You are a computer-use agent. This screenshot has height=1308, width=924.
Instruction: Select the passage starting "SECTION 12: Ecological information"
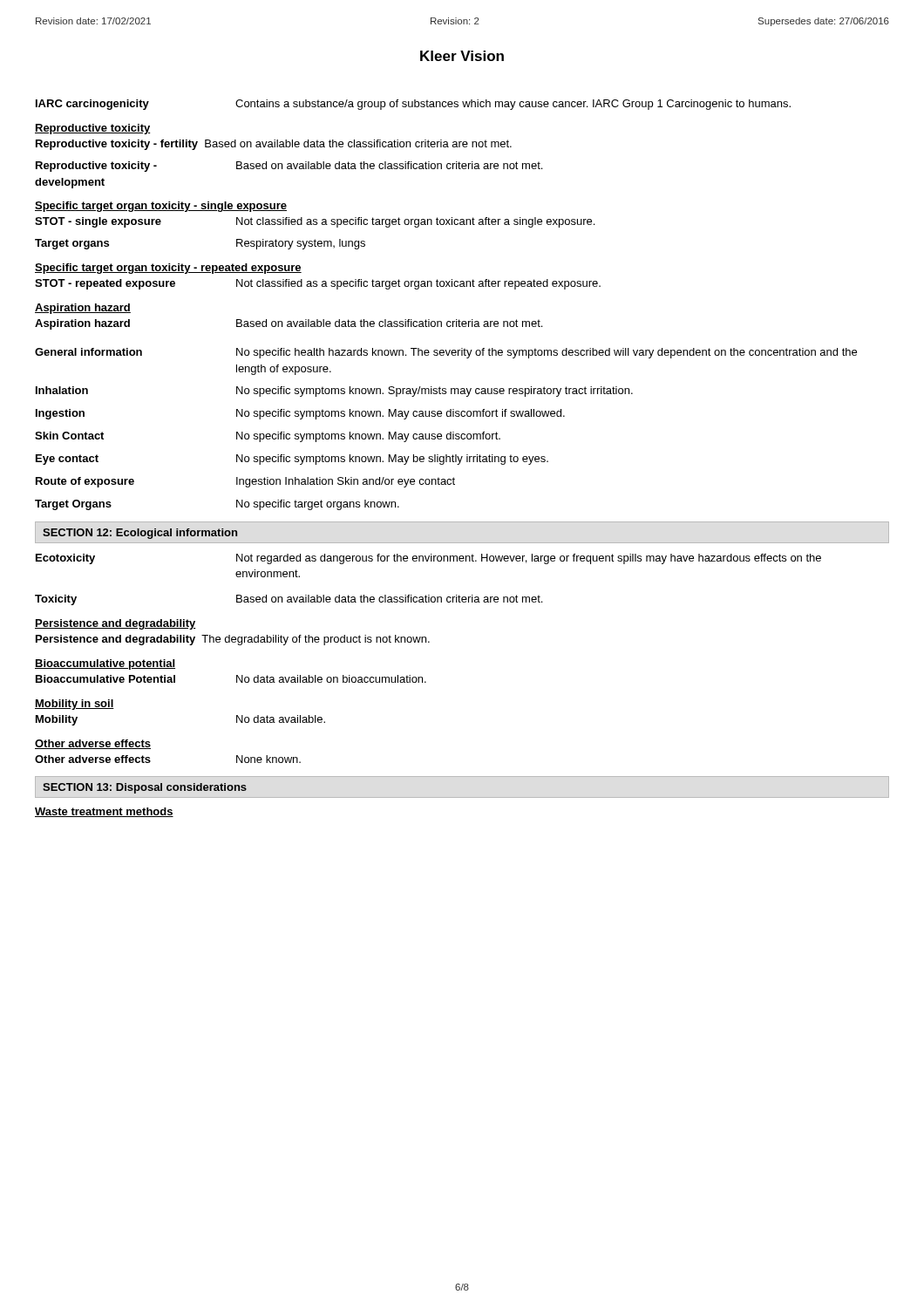(140, 532)
